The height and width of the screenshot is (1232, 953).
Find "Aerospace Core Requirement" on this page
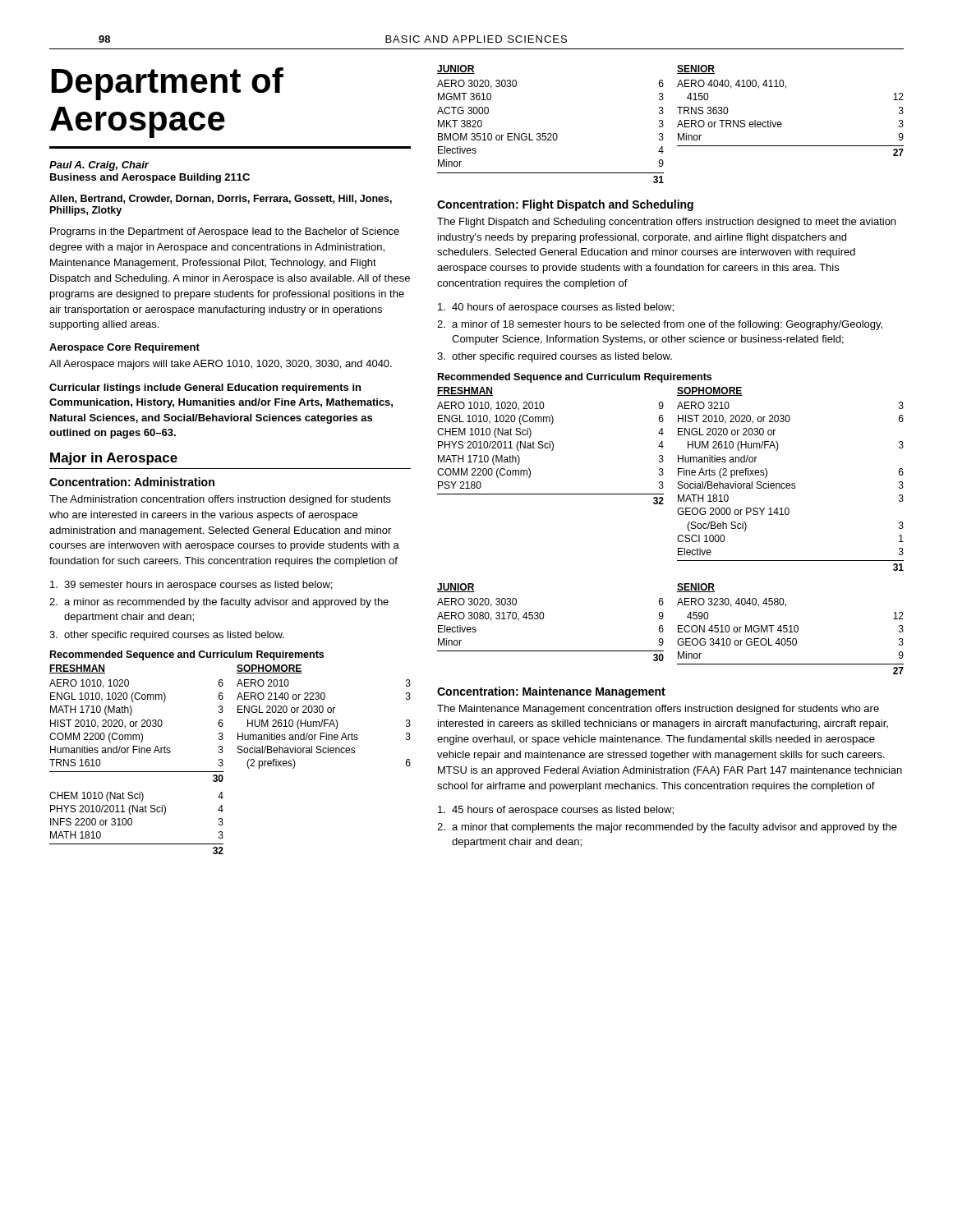point(124,347)
